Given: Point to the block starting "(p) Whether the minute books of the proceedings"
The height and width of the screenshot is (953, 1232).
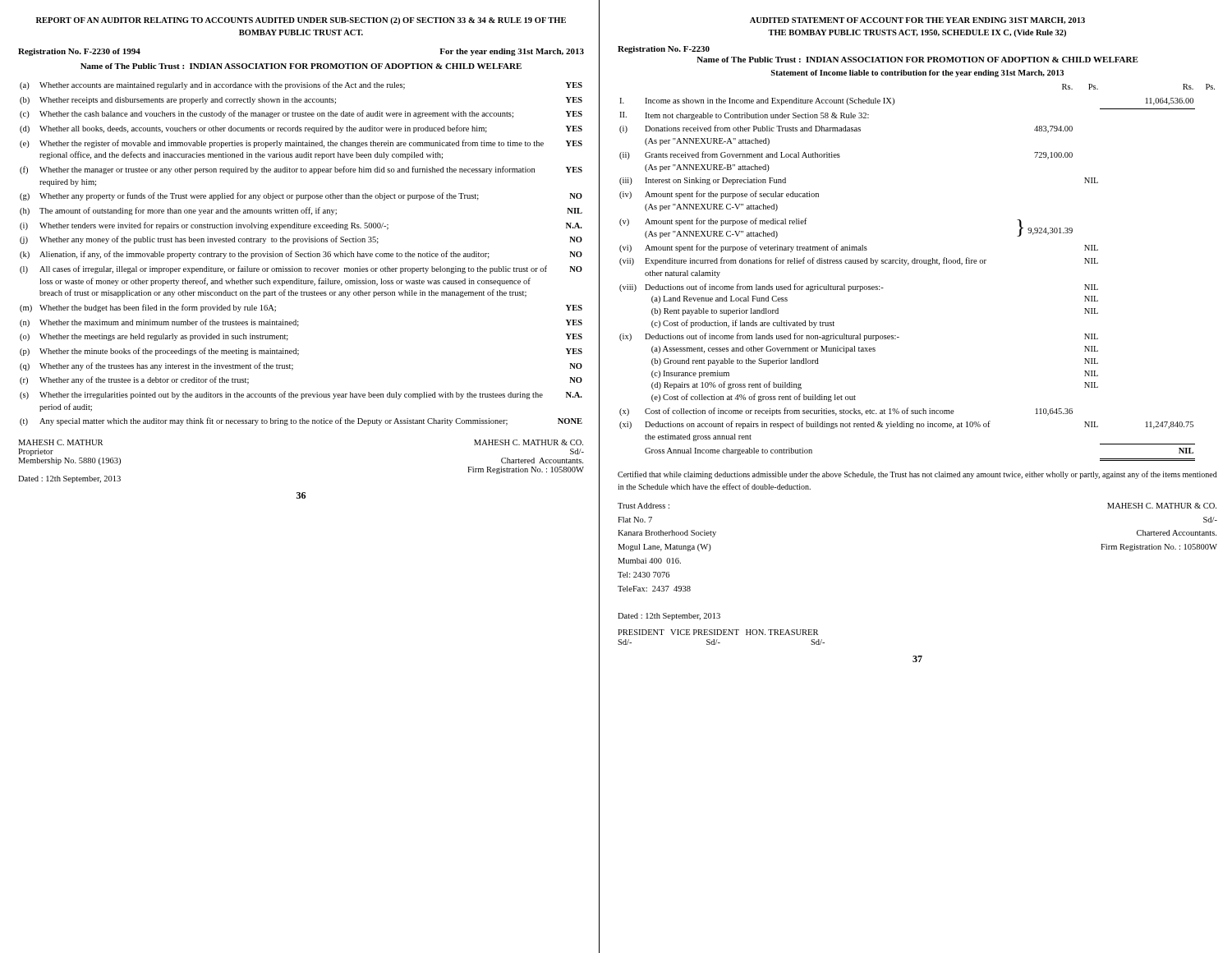Looking at the screenshot, I should point(301,352).
